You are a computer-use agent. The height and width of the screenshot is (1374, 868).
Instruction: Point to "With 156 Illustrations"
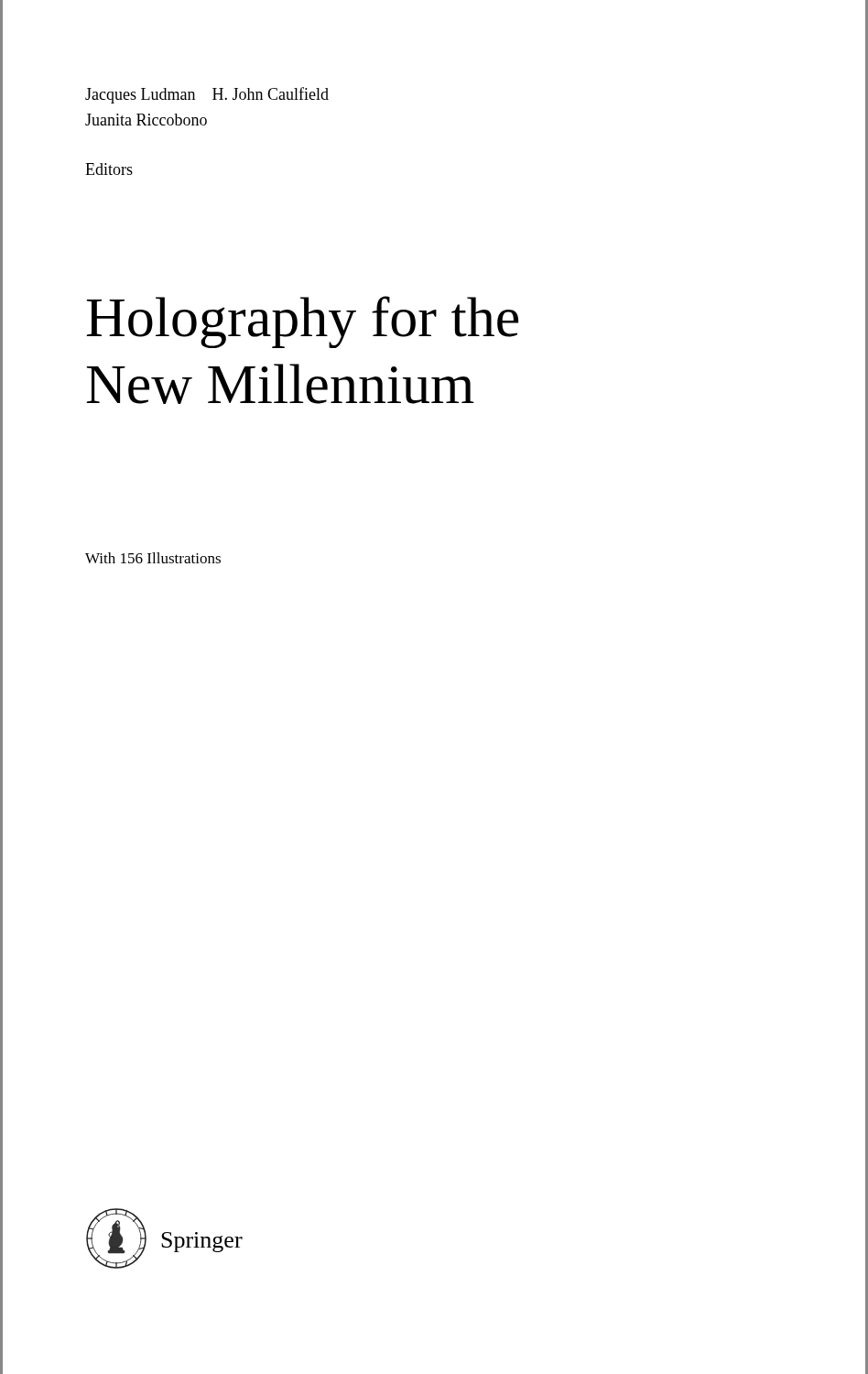pyautogui.click(x=153, y=558)
